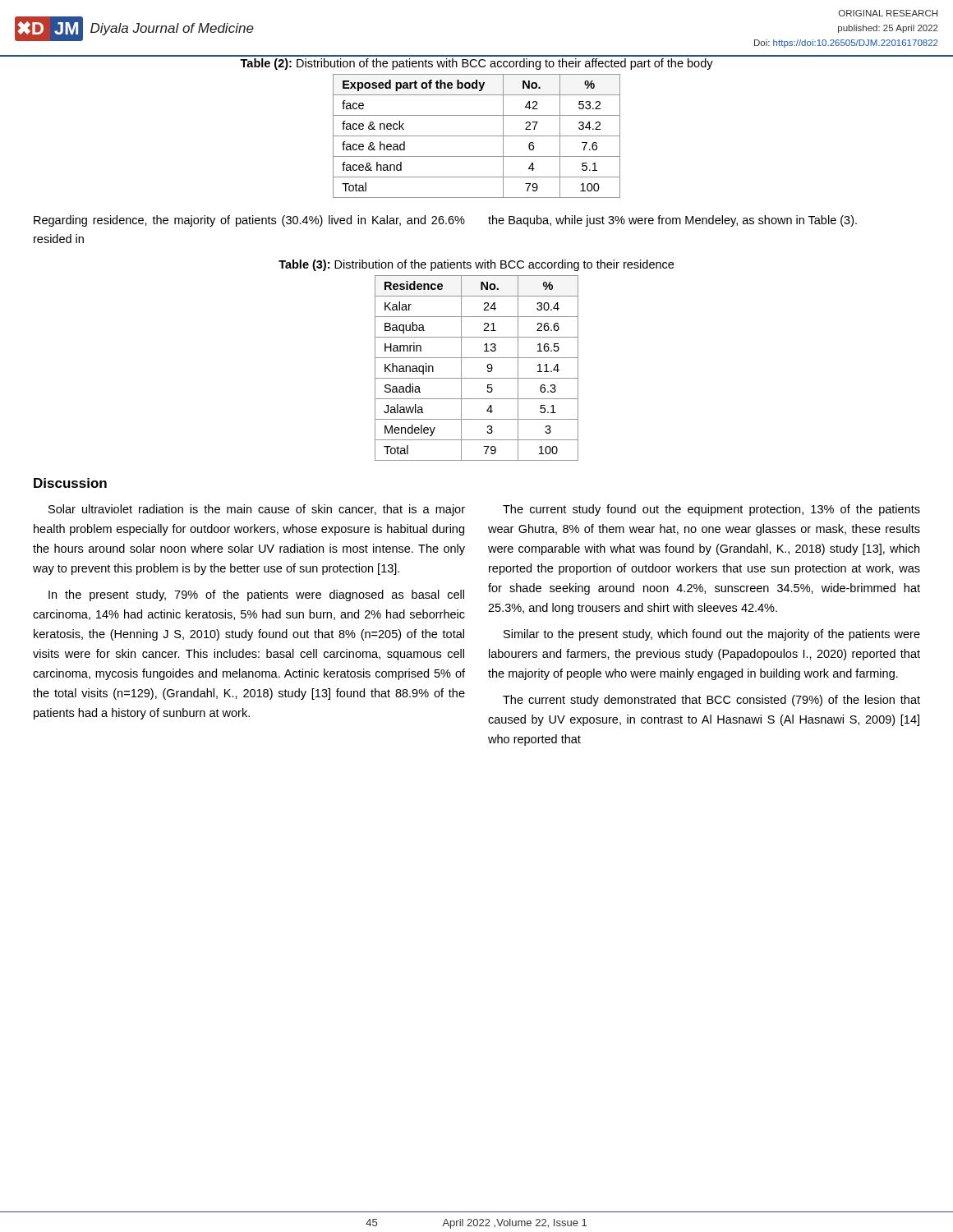Viewport: 953px width, 1232px height.
Task: Select the caption that reads "Table (3): Distribution of the patients with BCC"
Action: (x=476, y=265)
